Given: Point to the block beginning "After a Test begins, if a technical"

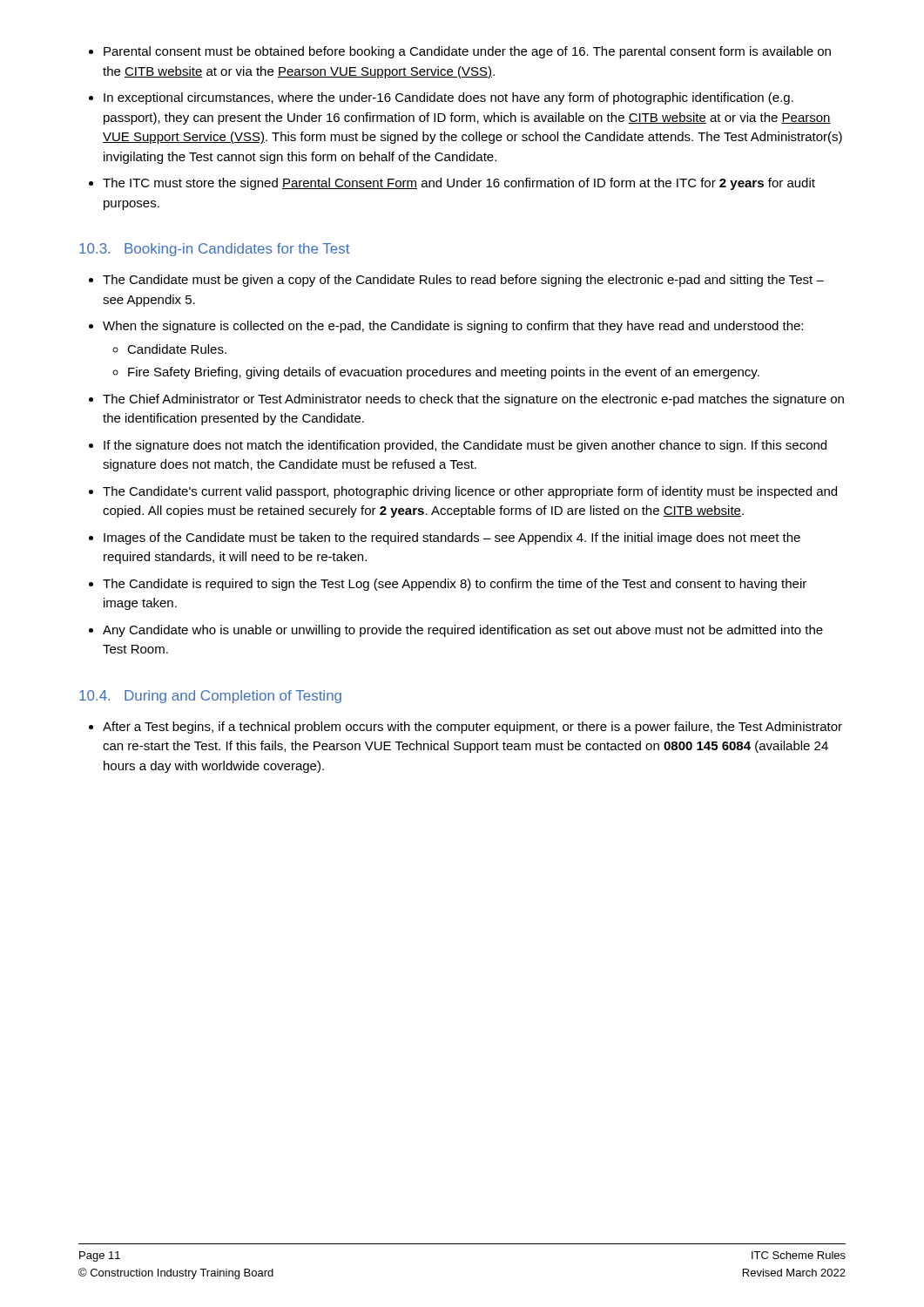Looking at the screenshot, I should (x=474, y=746).
